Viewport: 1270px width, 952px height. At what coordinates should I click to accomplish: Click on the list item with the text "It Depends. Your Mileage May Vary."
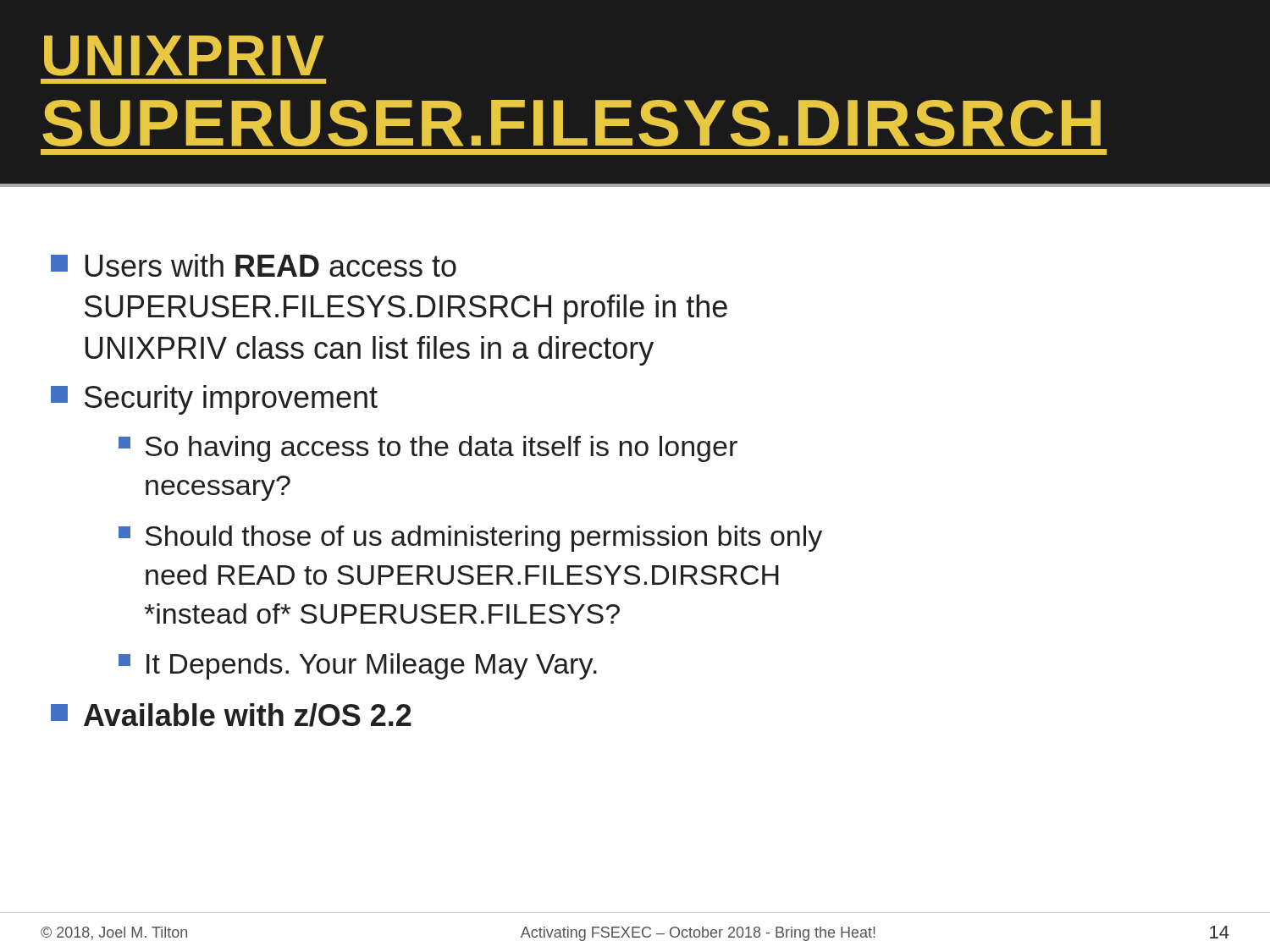[359, 665]
